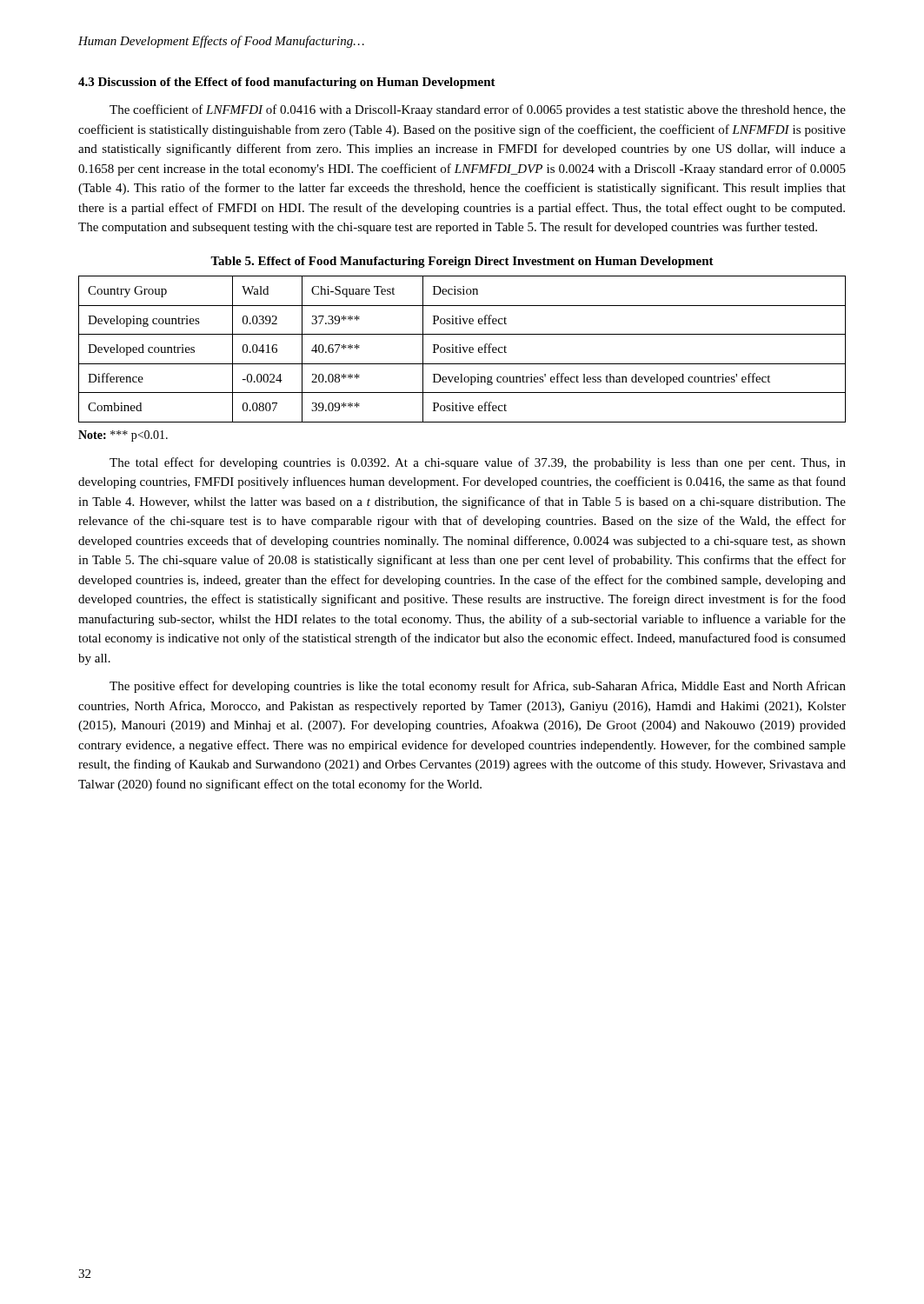
Task: Locate the table with the text "Developed countries"
Action: [x=462, y=349]
